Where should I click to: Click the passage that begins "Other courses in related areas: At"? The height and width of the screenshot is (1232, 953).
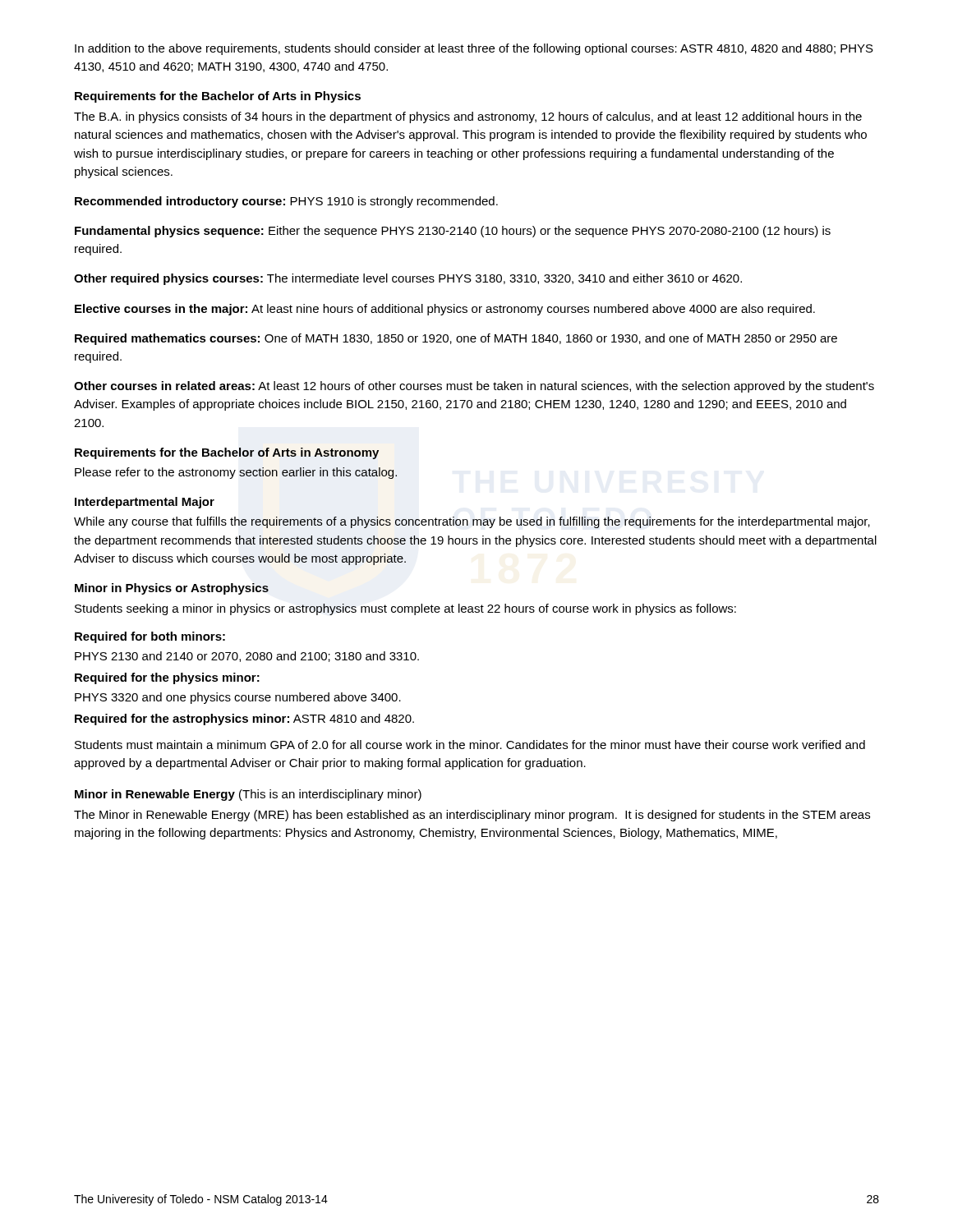pos(474,404)
